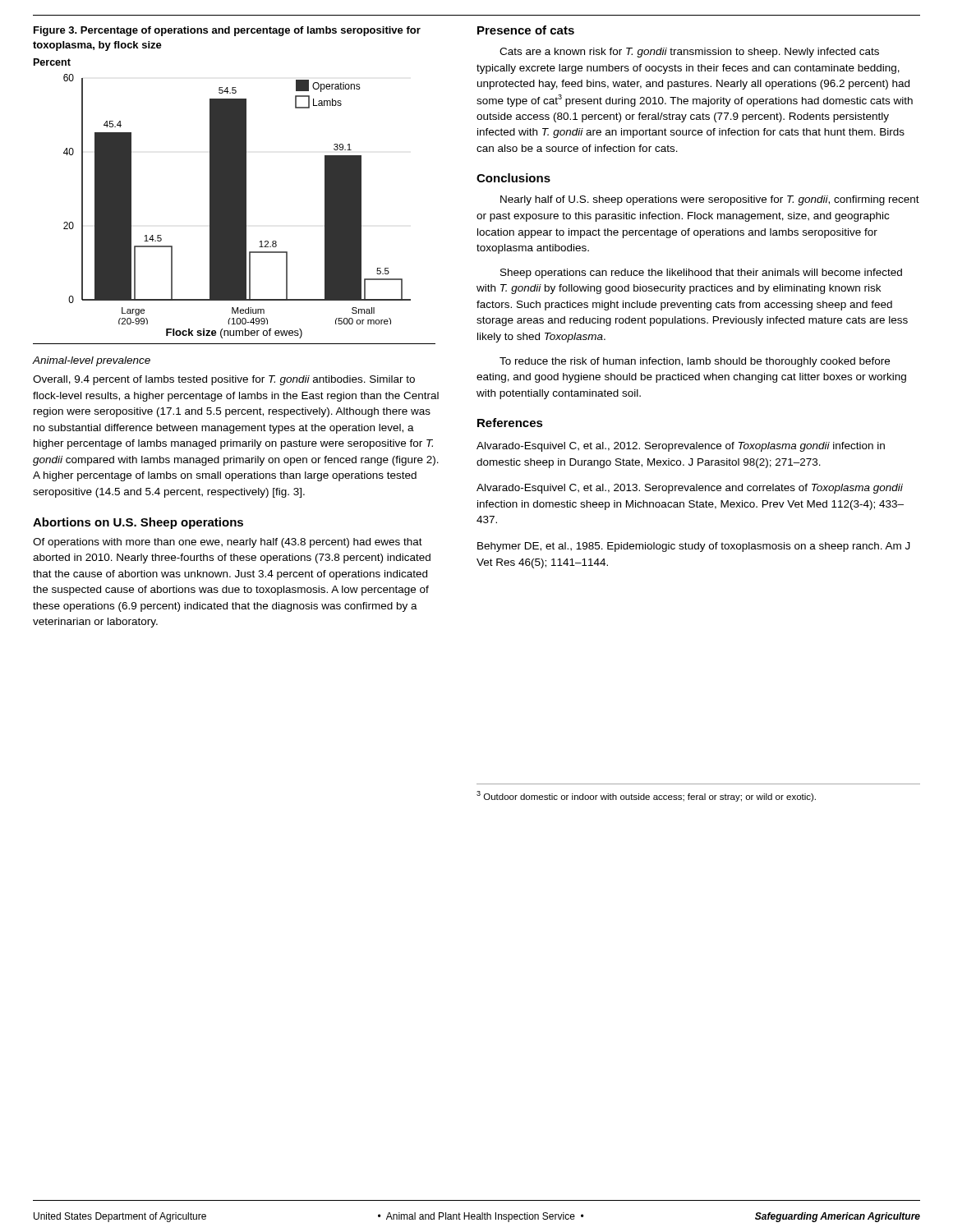Find the text starting "Cats are a known"
This screenshot has width=953, height=1232.
pos(695,100)
